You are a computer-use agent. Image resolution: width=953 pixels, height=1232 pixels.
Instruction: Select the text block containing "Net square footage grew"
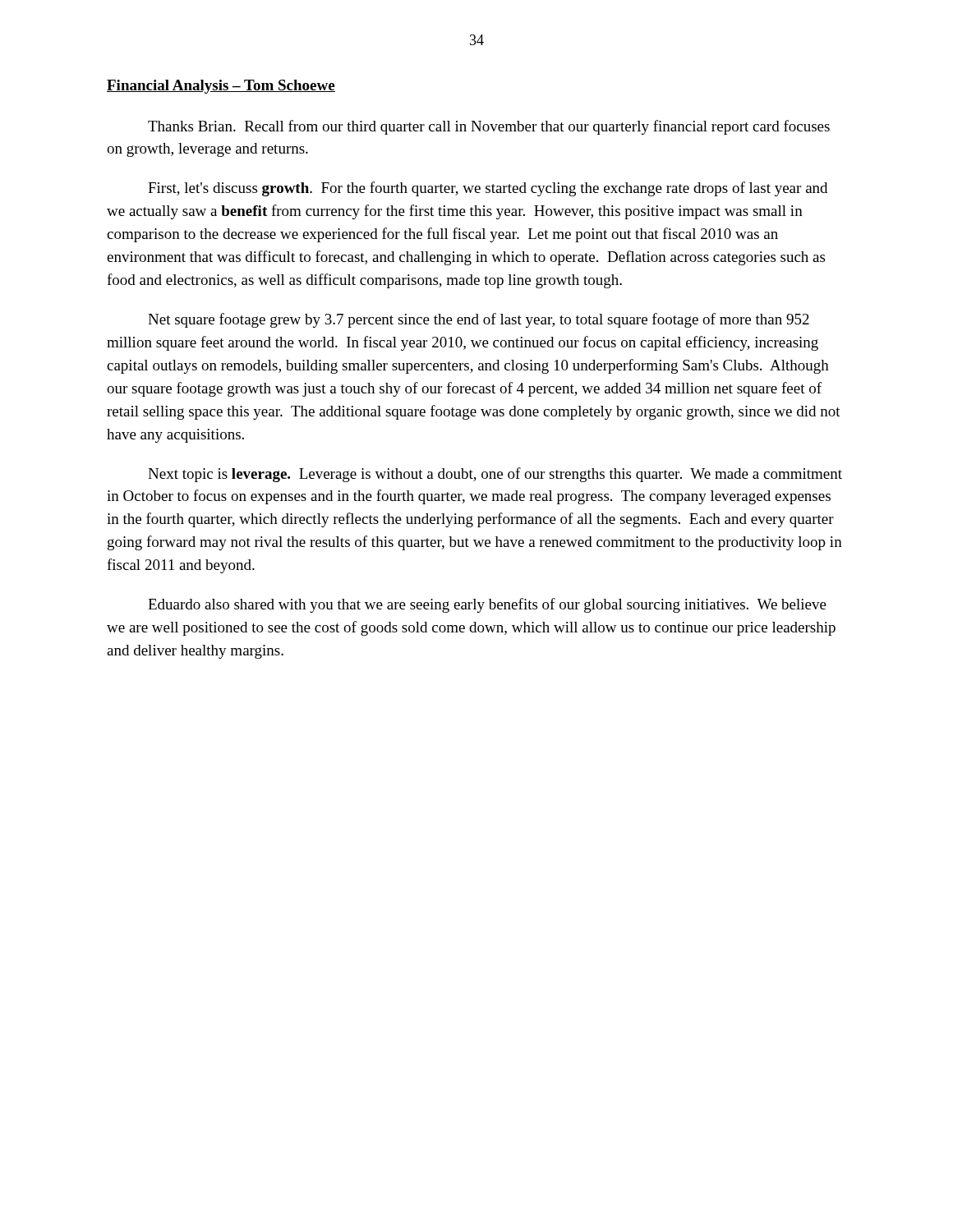[473, 376]
